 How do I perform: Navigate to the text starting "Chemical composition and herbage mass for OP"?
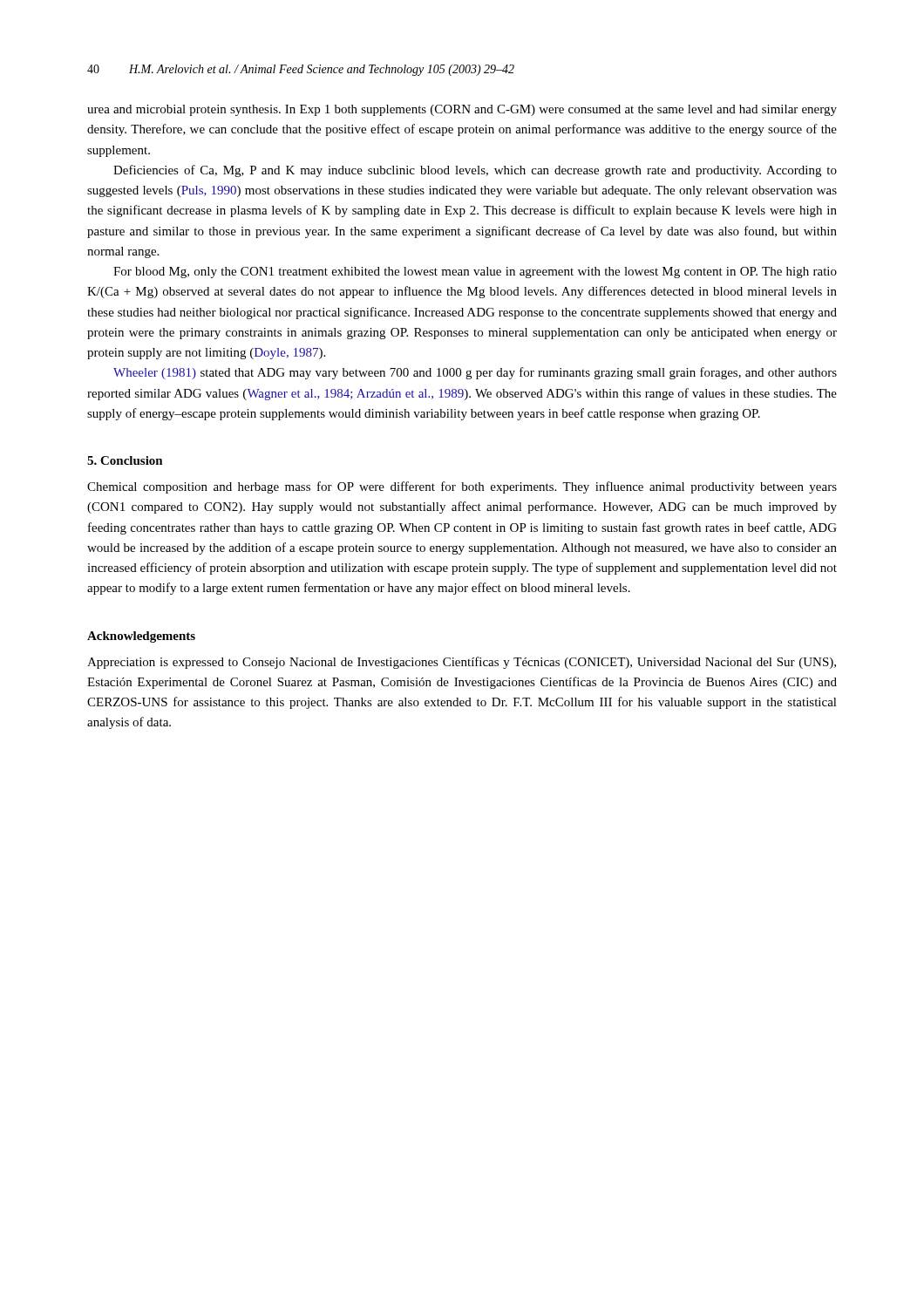click(x=462, y=538)
